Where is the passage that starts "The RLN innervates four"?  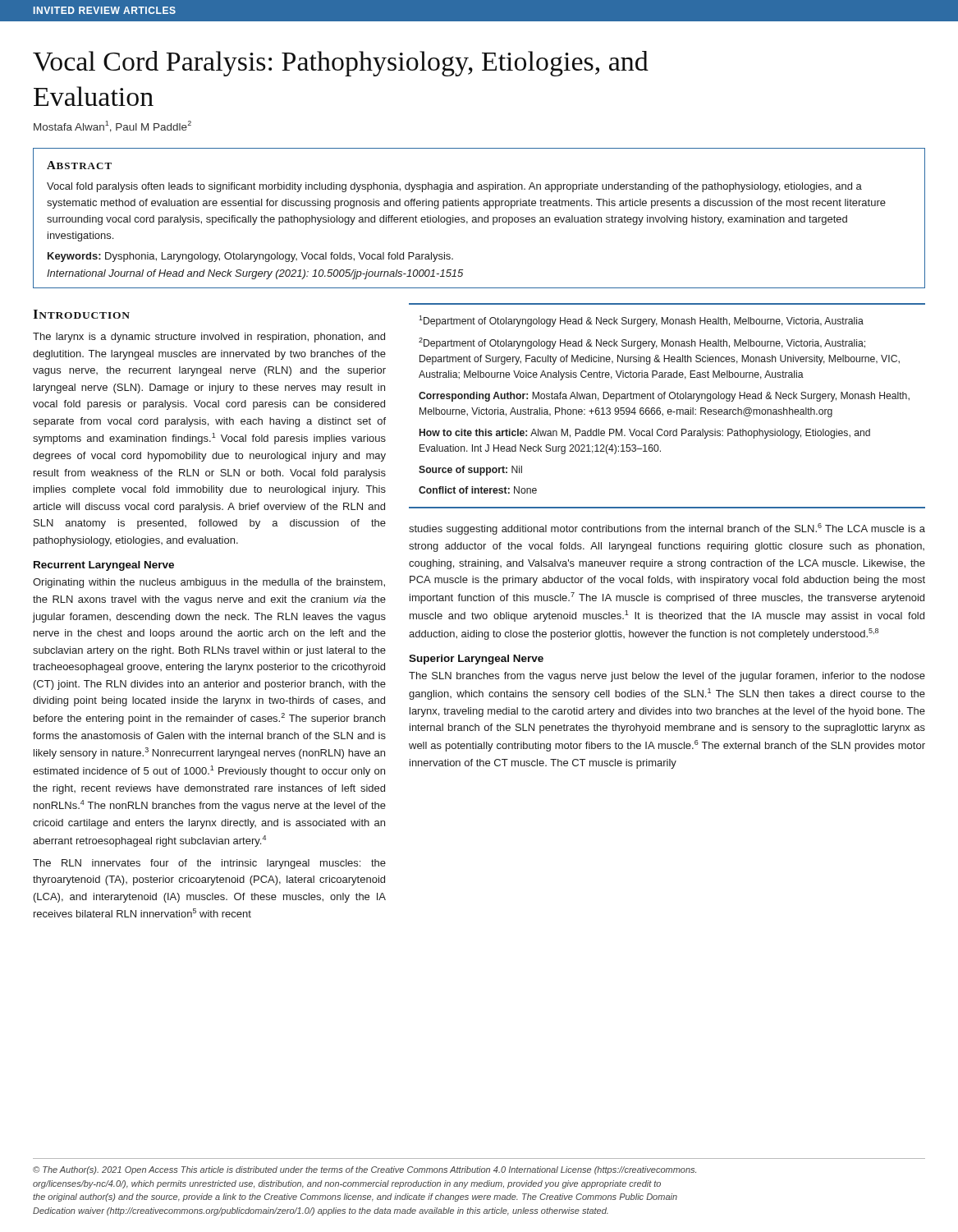pyautogui.click(x=209, y=888)
